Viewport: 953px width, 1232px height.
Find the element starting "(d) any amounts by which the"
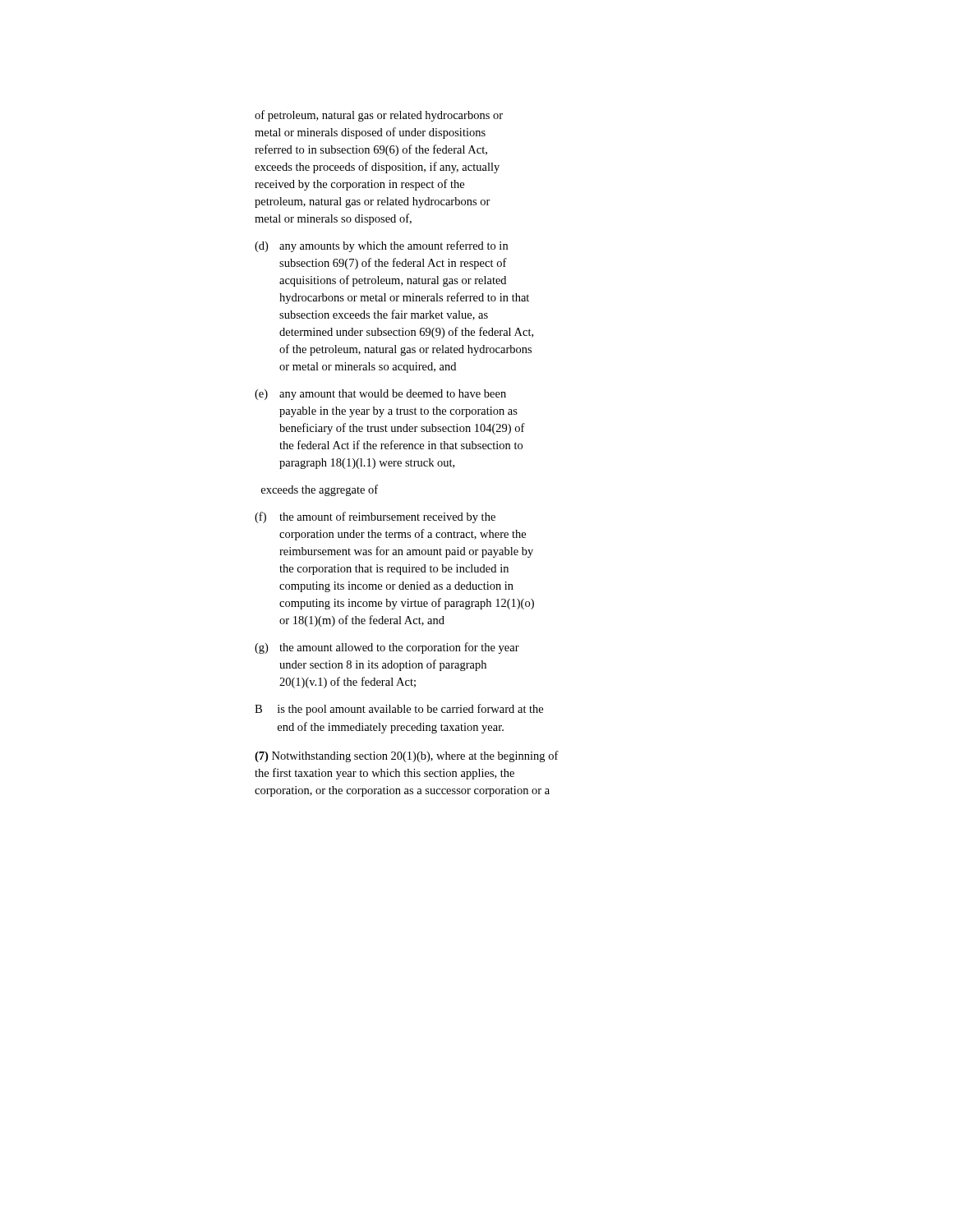pos(485,306)
